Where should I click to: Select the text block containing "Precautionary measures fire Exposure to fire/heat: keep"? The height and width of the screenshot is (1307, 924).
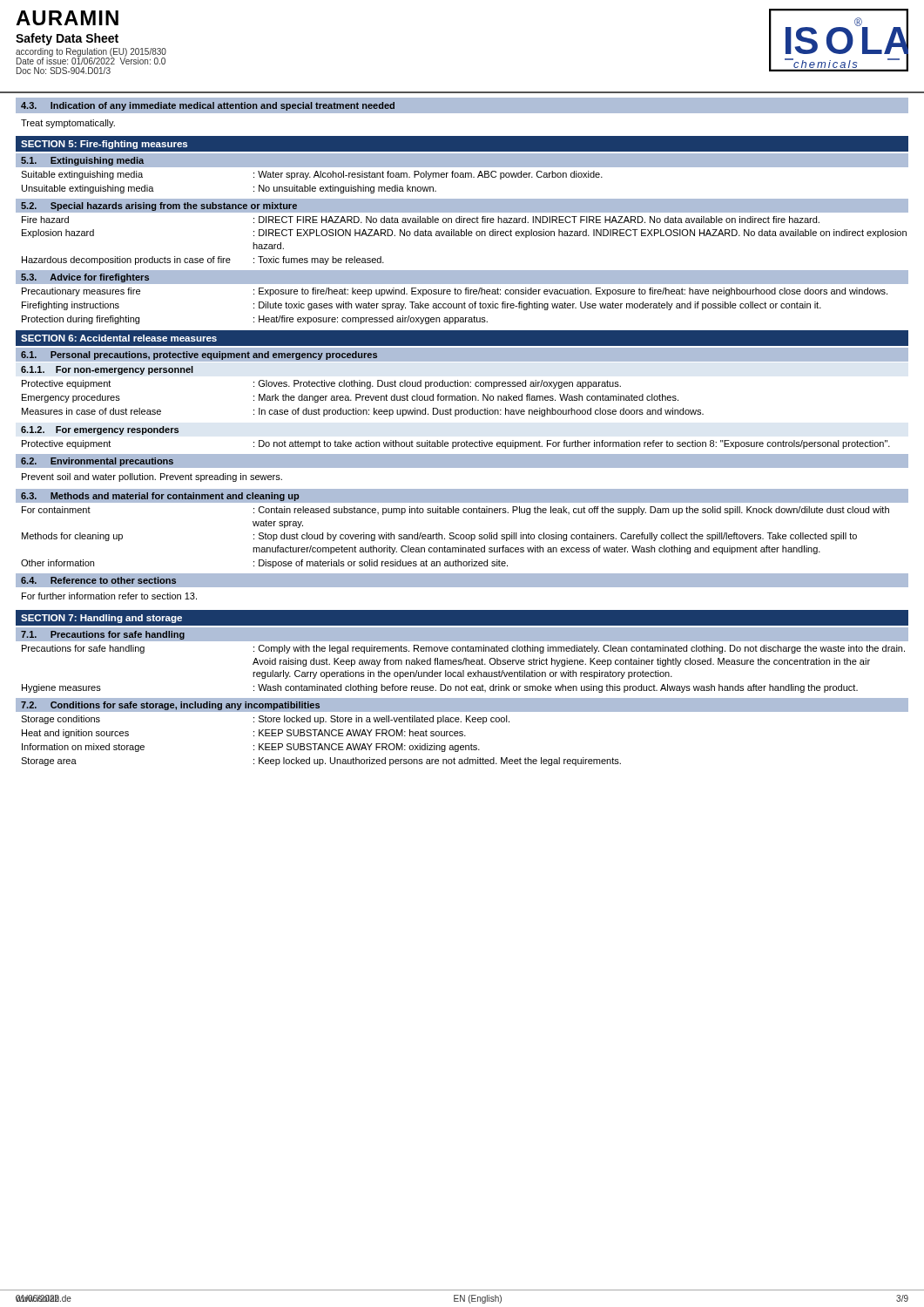click(462, 291)
